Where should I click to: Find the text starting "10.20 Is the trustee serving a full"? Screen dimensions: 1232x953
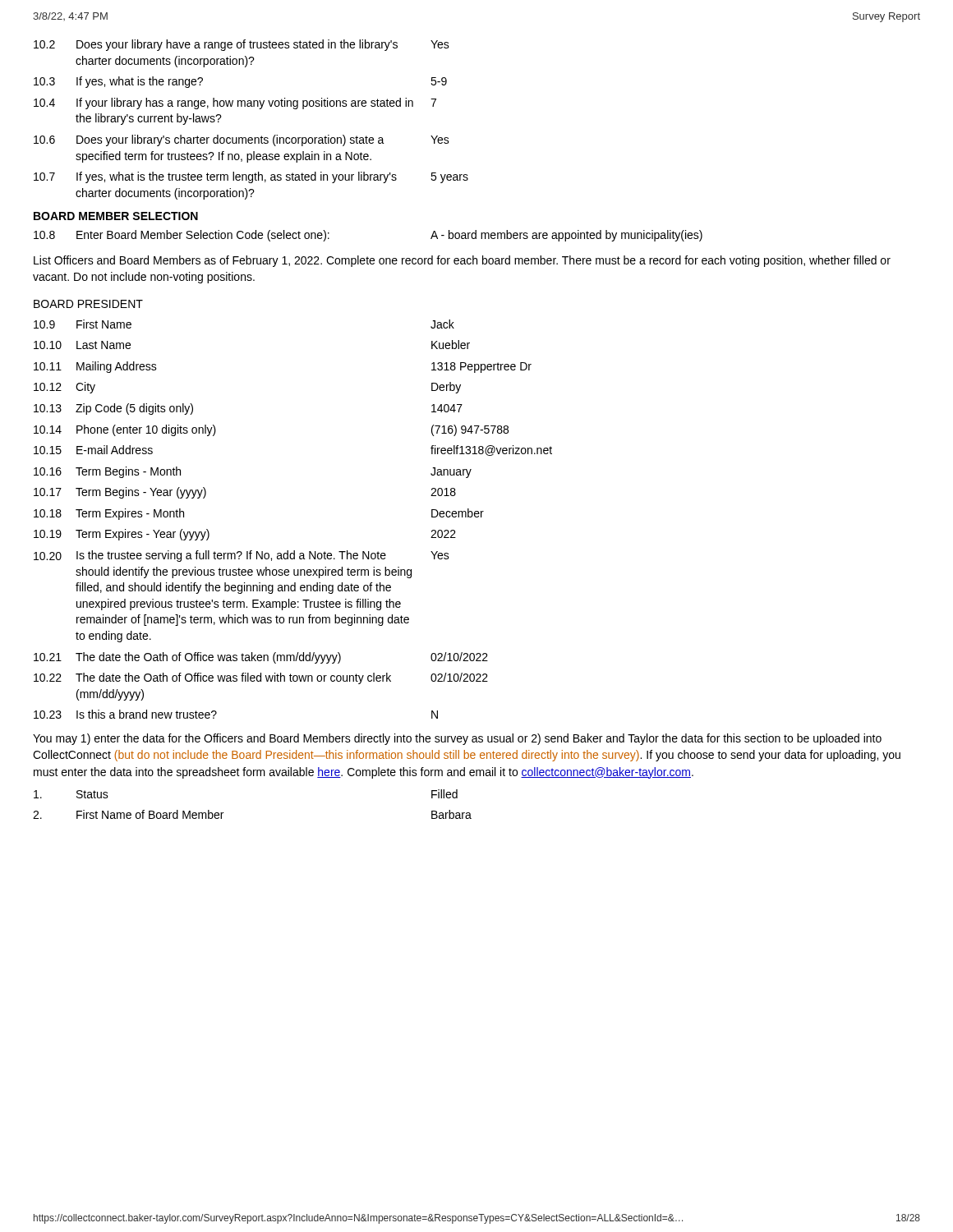click(x=242, y=556)
